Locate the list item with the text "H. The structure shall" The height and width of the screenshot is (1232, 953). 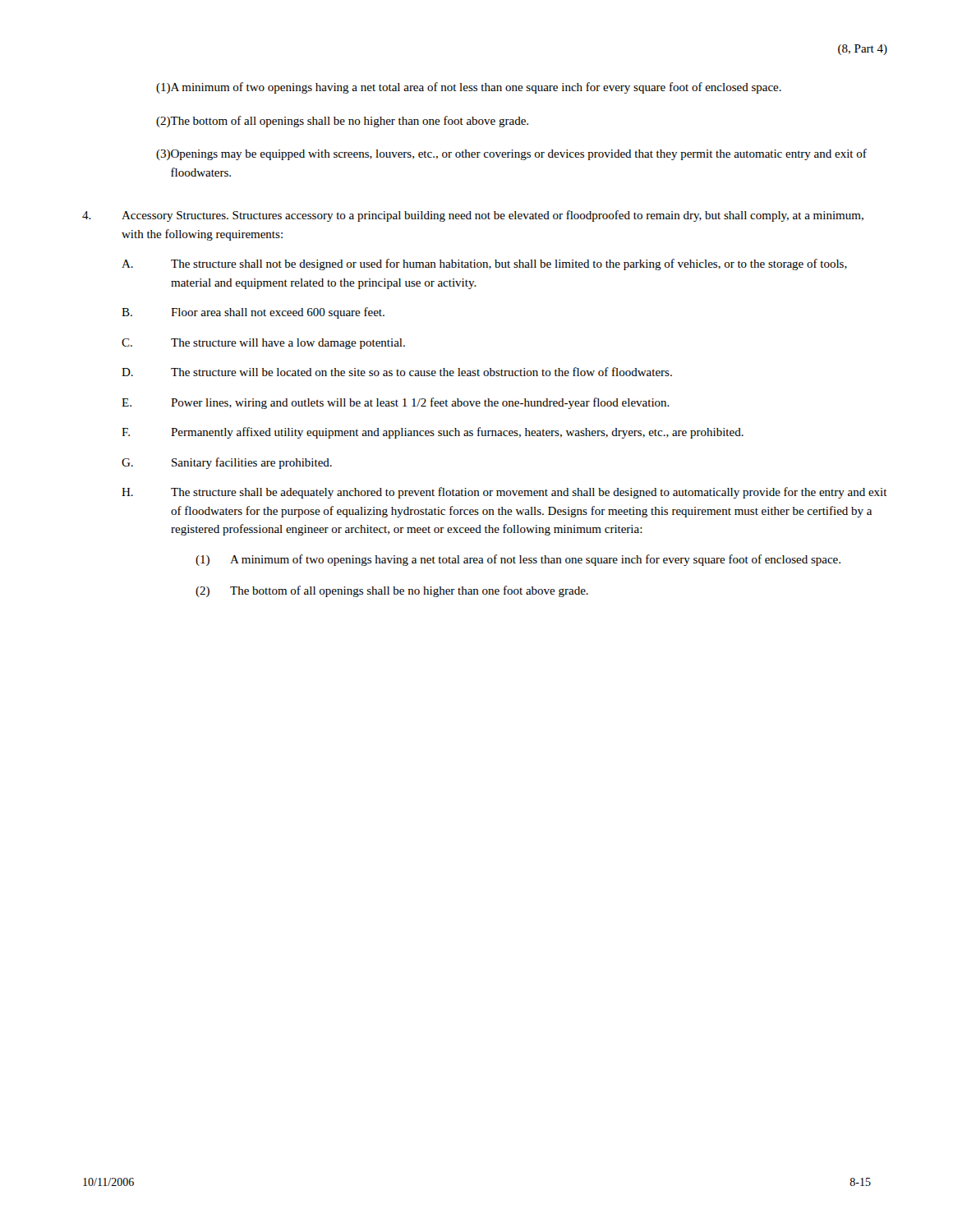coord(504,548)
